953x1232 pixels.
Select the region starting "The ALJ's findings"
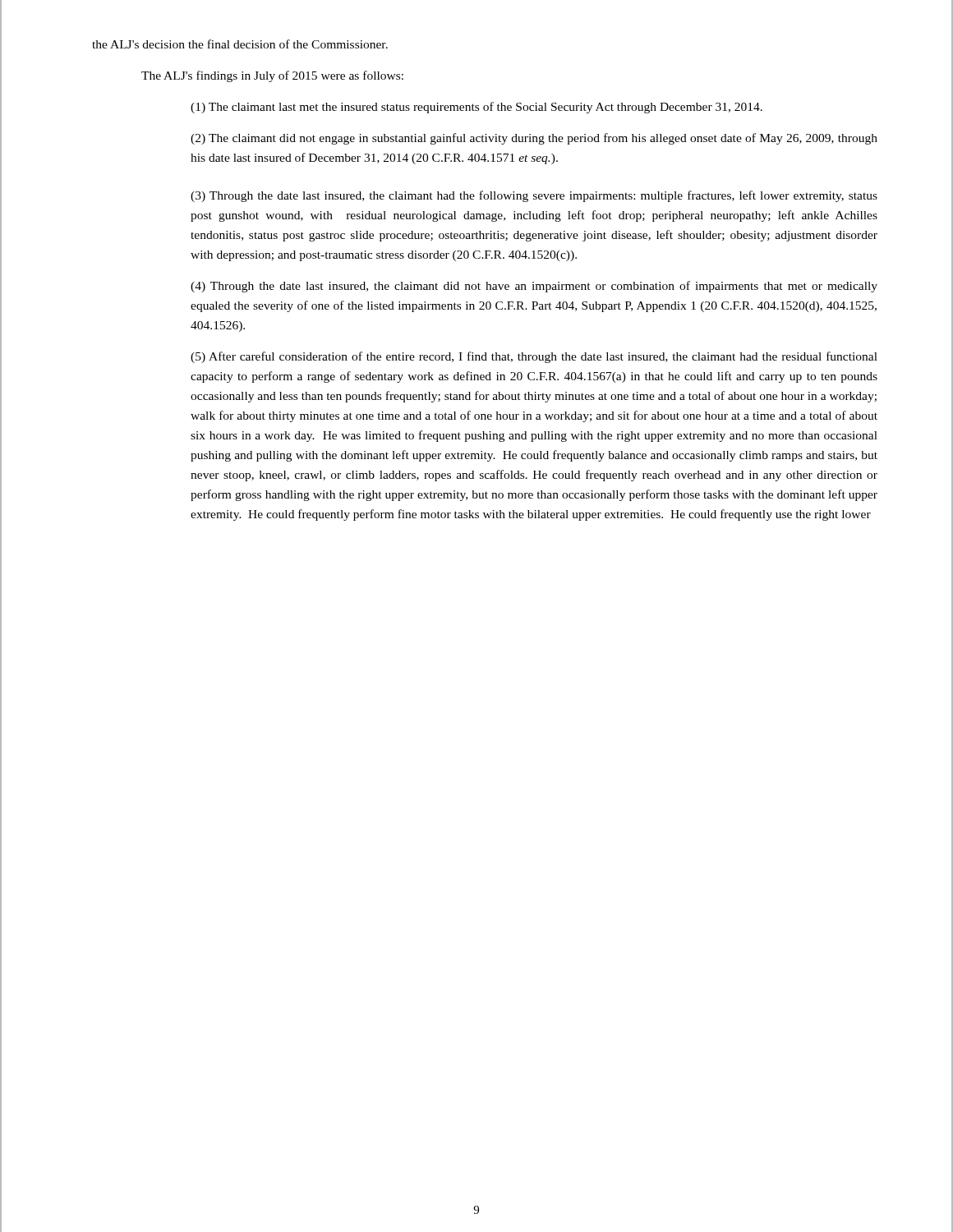pos(273,75)
